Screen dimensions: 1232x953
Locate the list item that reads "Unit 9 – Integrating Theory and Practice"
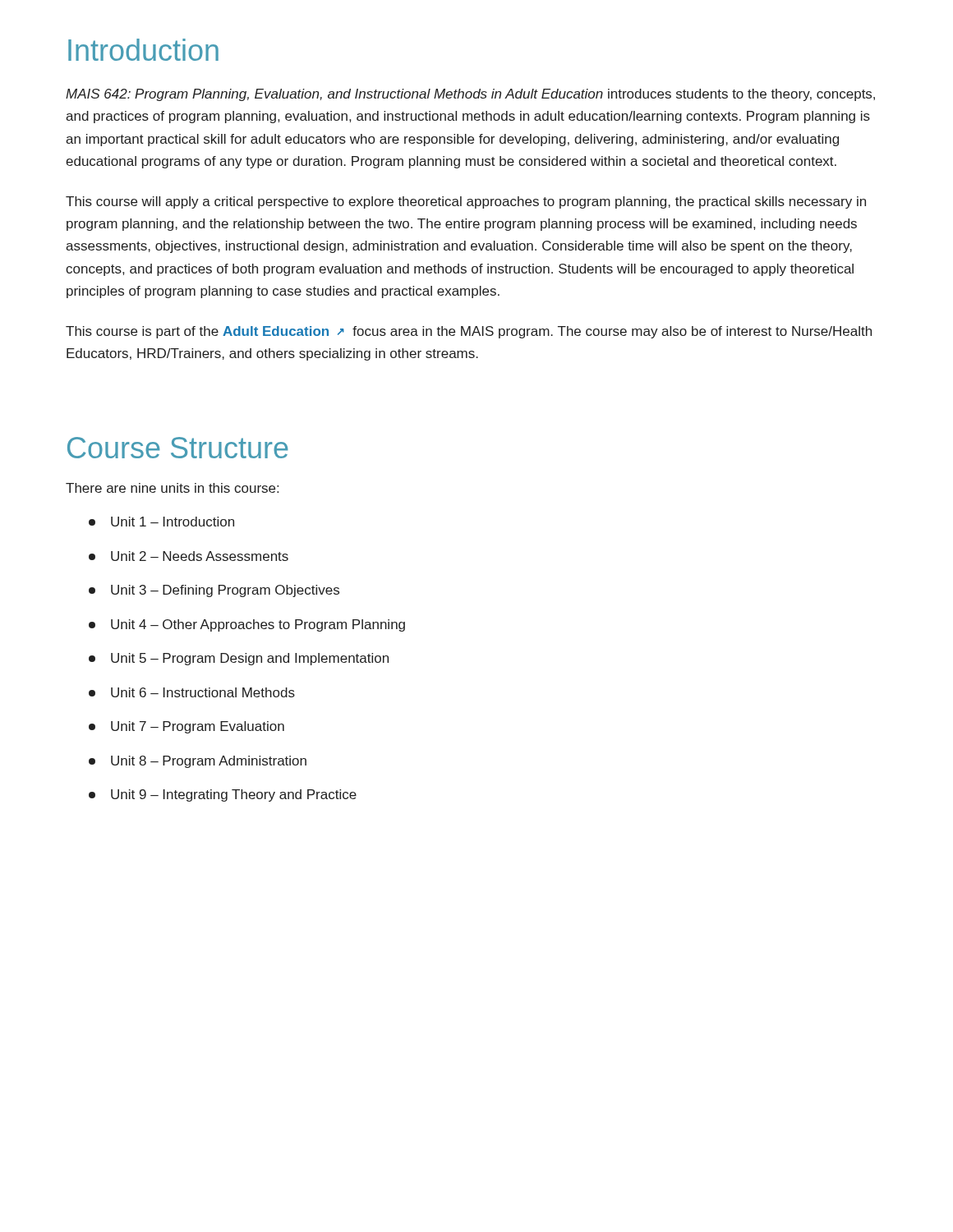pyautogui.click(x=223, y=795)
